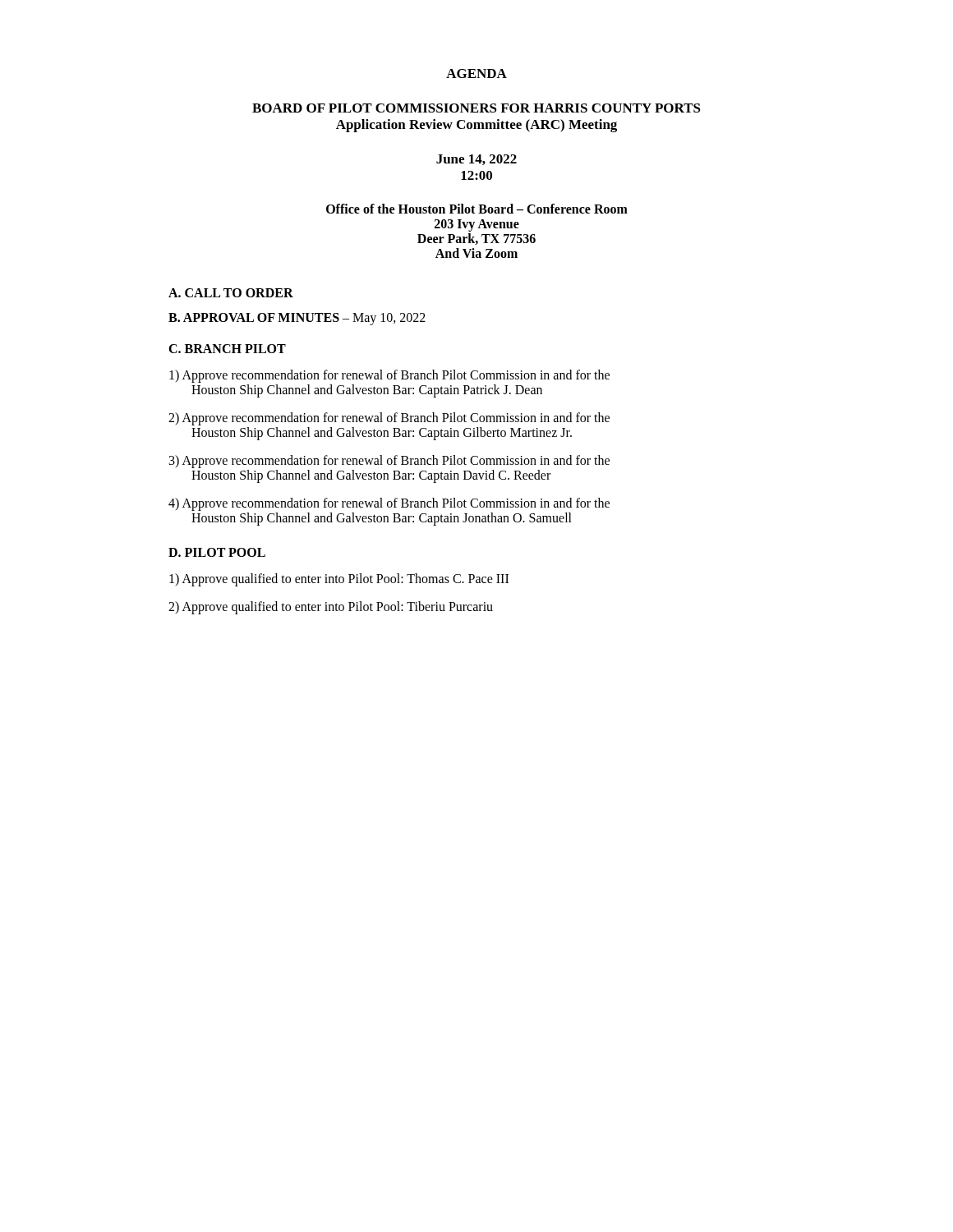Image resolution: width=953 pixels, height=1232 pixels.
Task: Navigate to the block starting "2) Approve qualified to enter into Pilot"
Action: pos(331,607)
